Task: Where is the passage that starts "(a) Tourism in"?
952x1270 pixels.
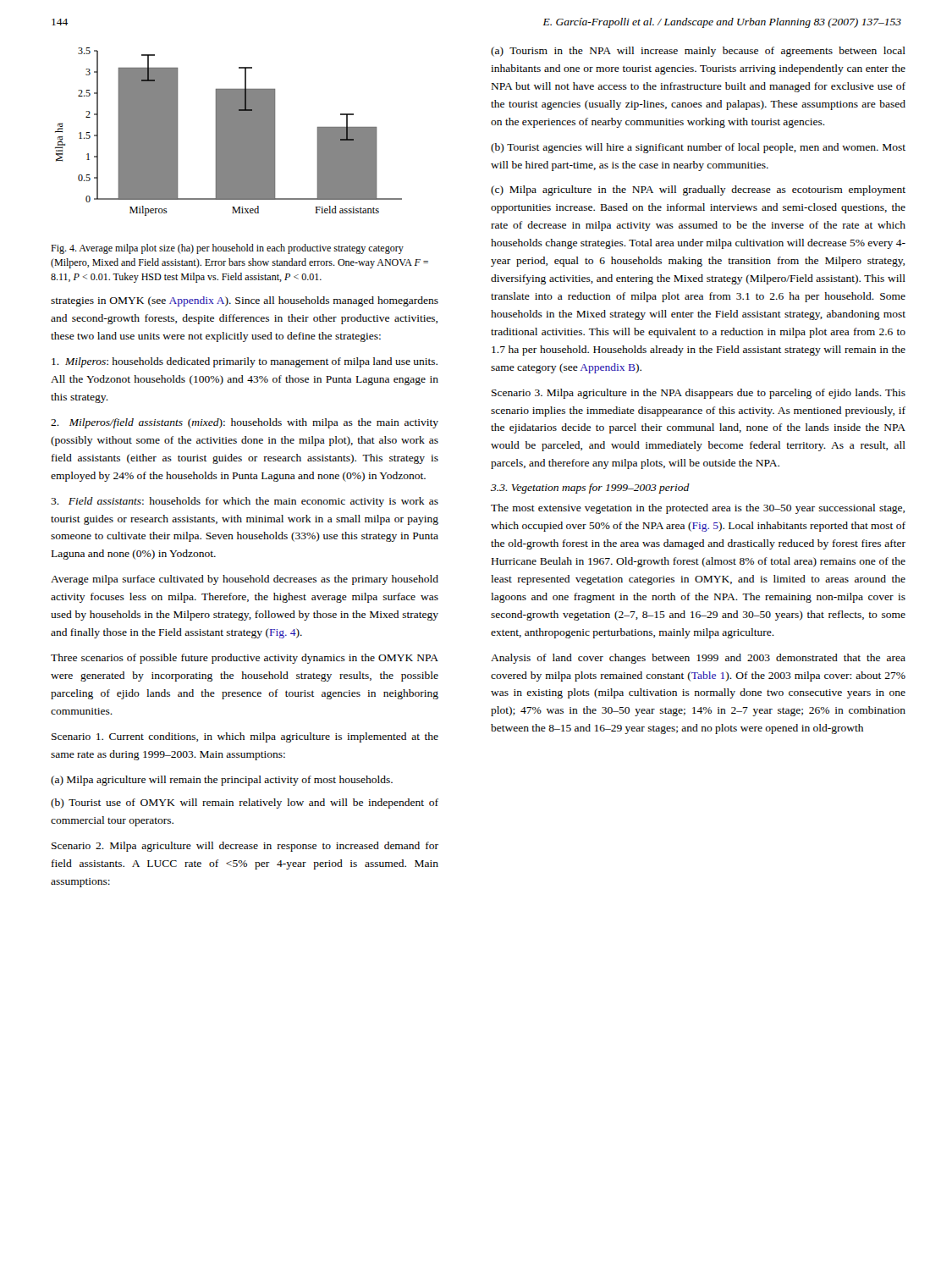Action: 698,86
